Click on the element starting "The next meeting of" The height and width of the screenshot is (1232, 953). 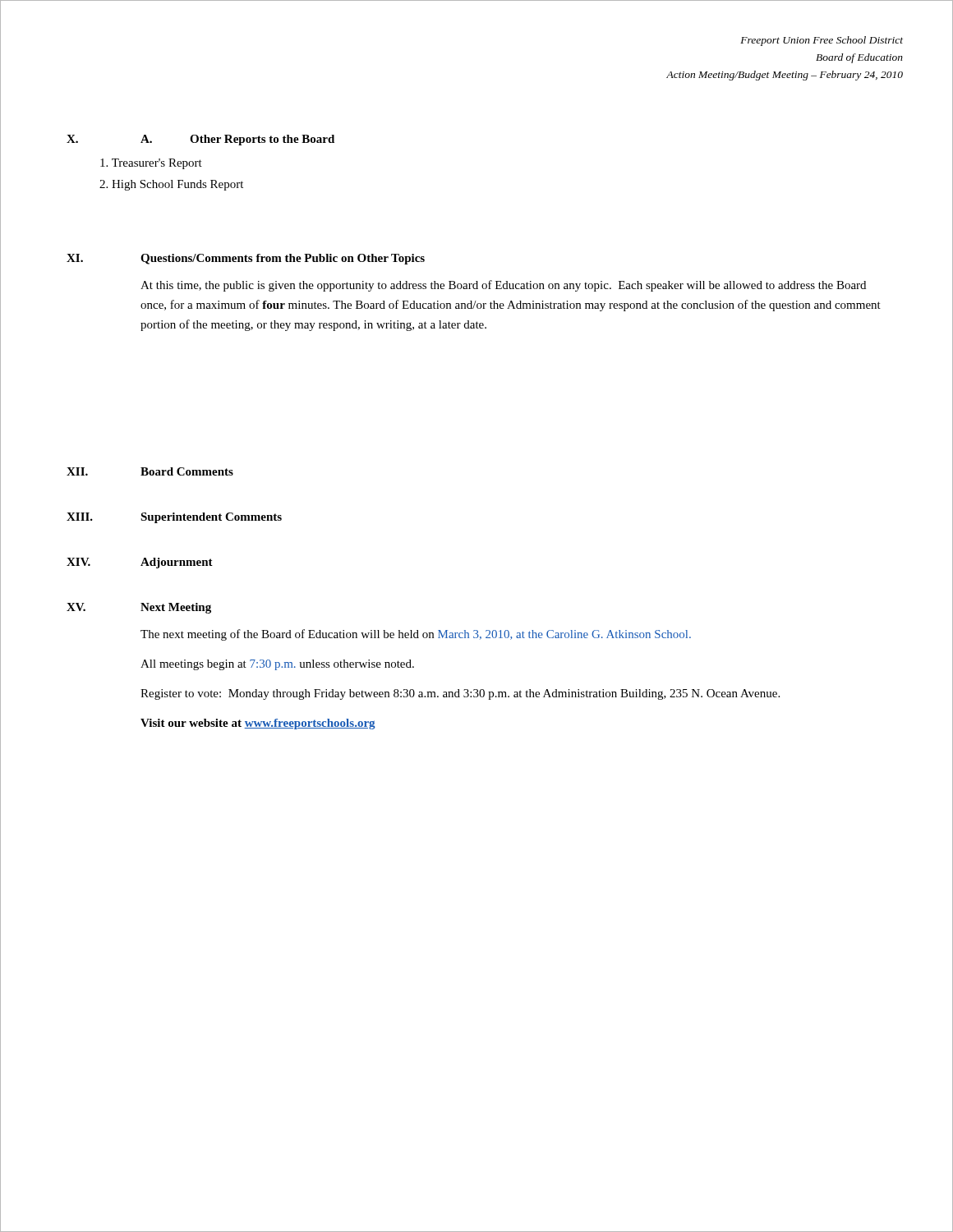pos(416,634)
